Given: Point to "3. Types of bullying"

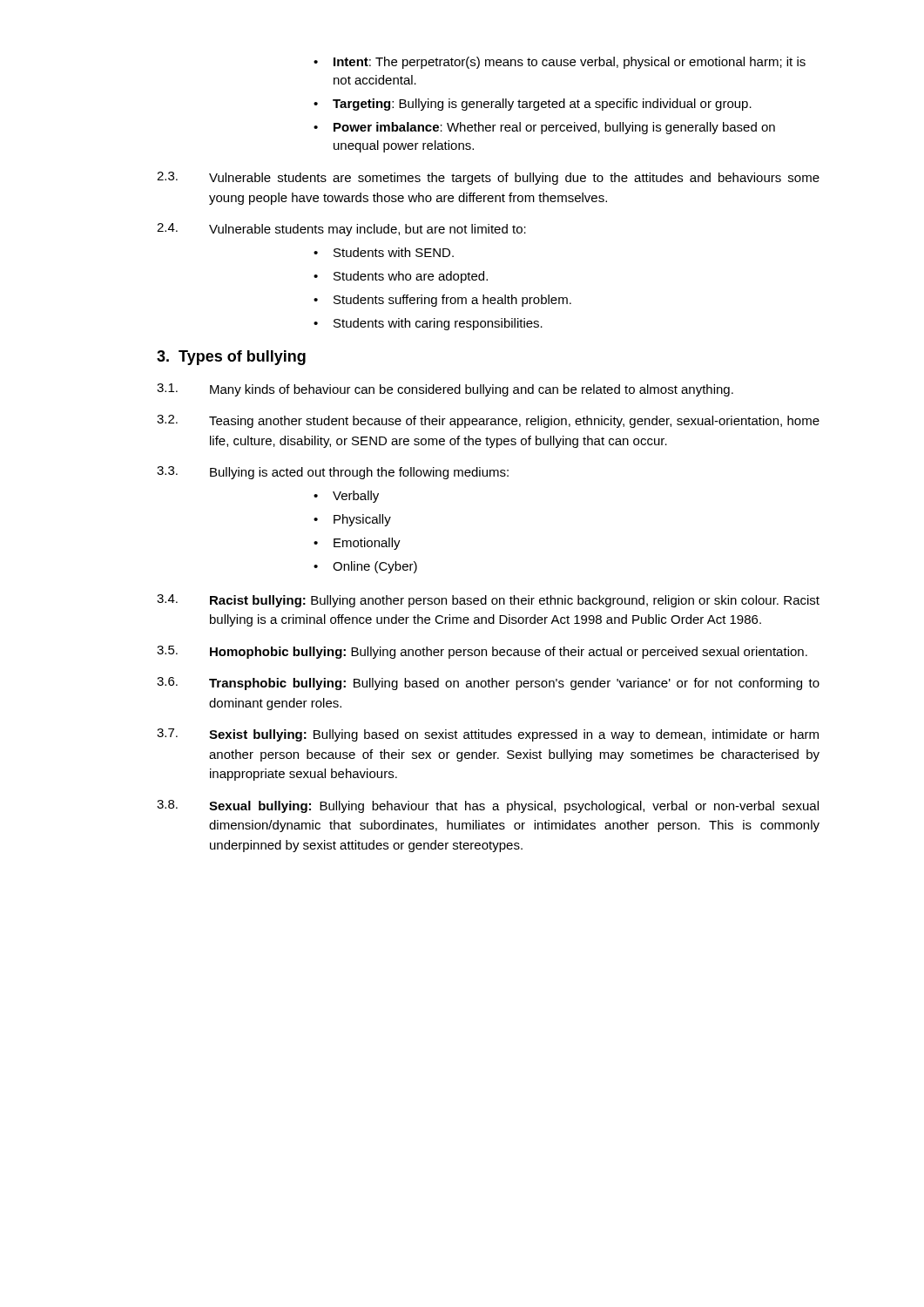Looking at the screenshot, I should click(x=232, y=356).
